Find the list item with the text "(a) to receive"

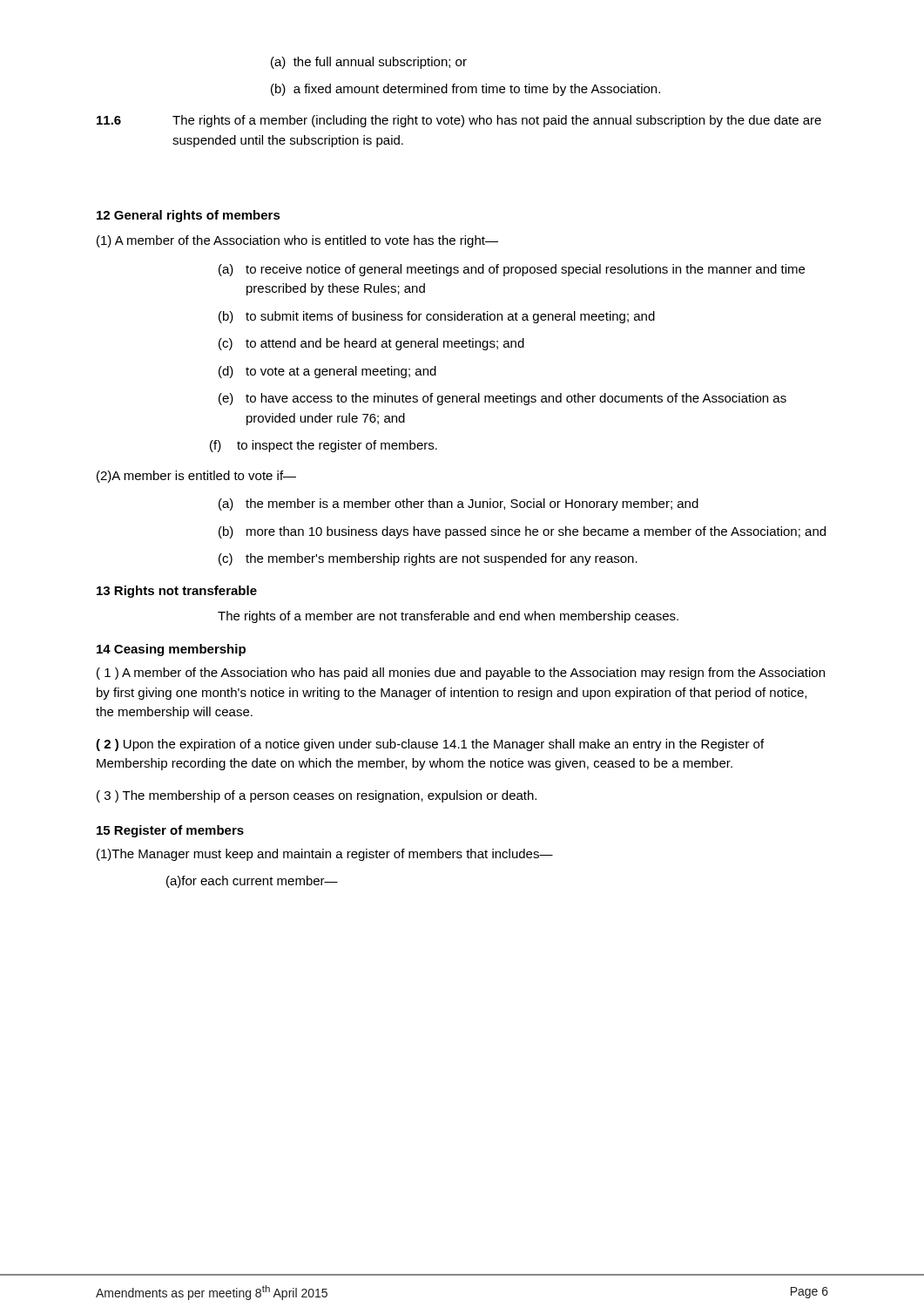(x=523, y=279)
